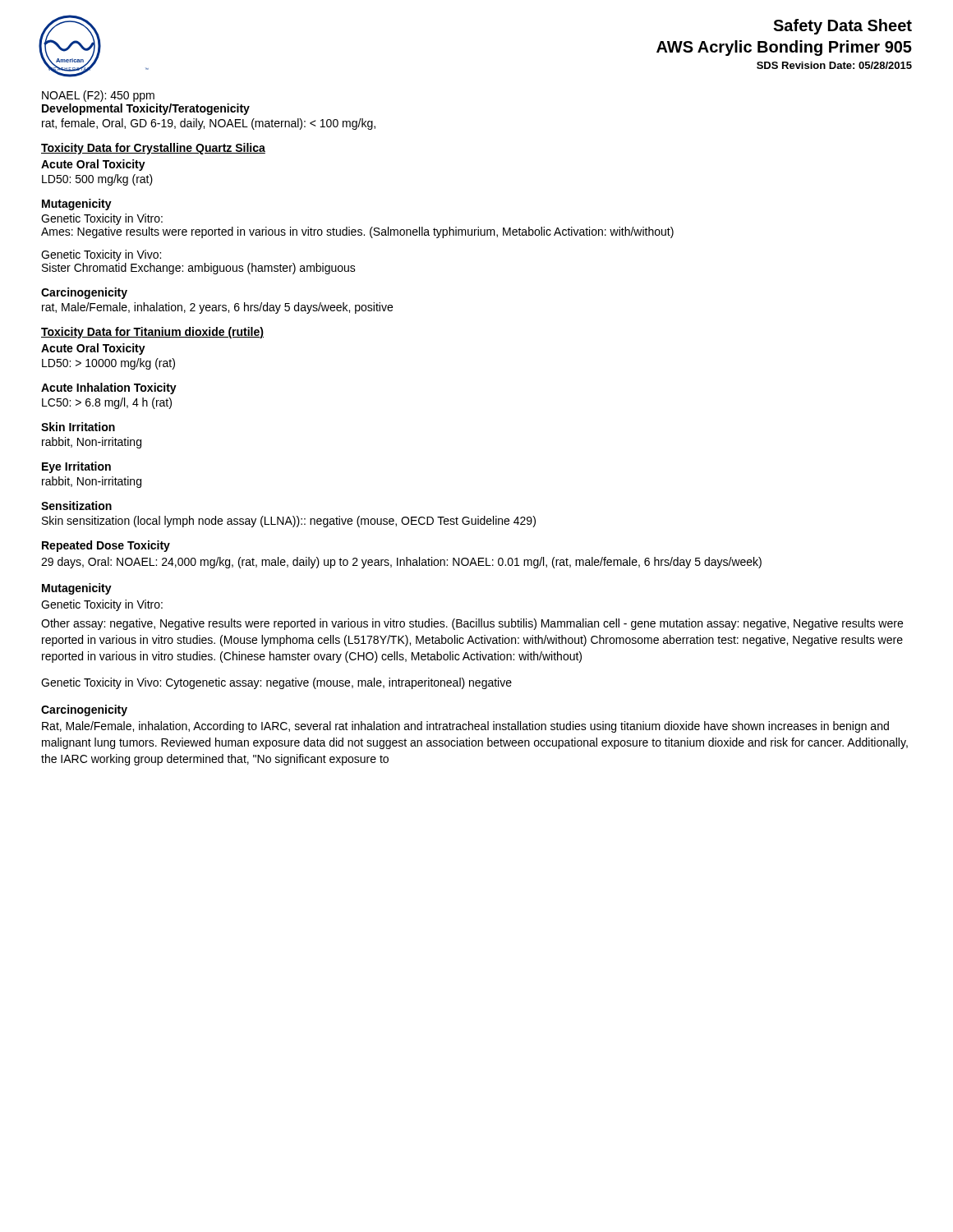Image resolution: width=953 pixels, height=1232 pixels.
Task: Locate the region starting "Skin Irritation"
Action: coord(78,427)
